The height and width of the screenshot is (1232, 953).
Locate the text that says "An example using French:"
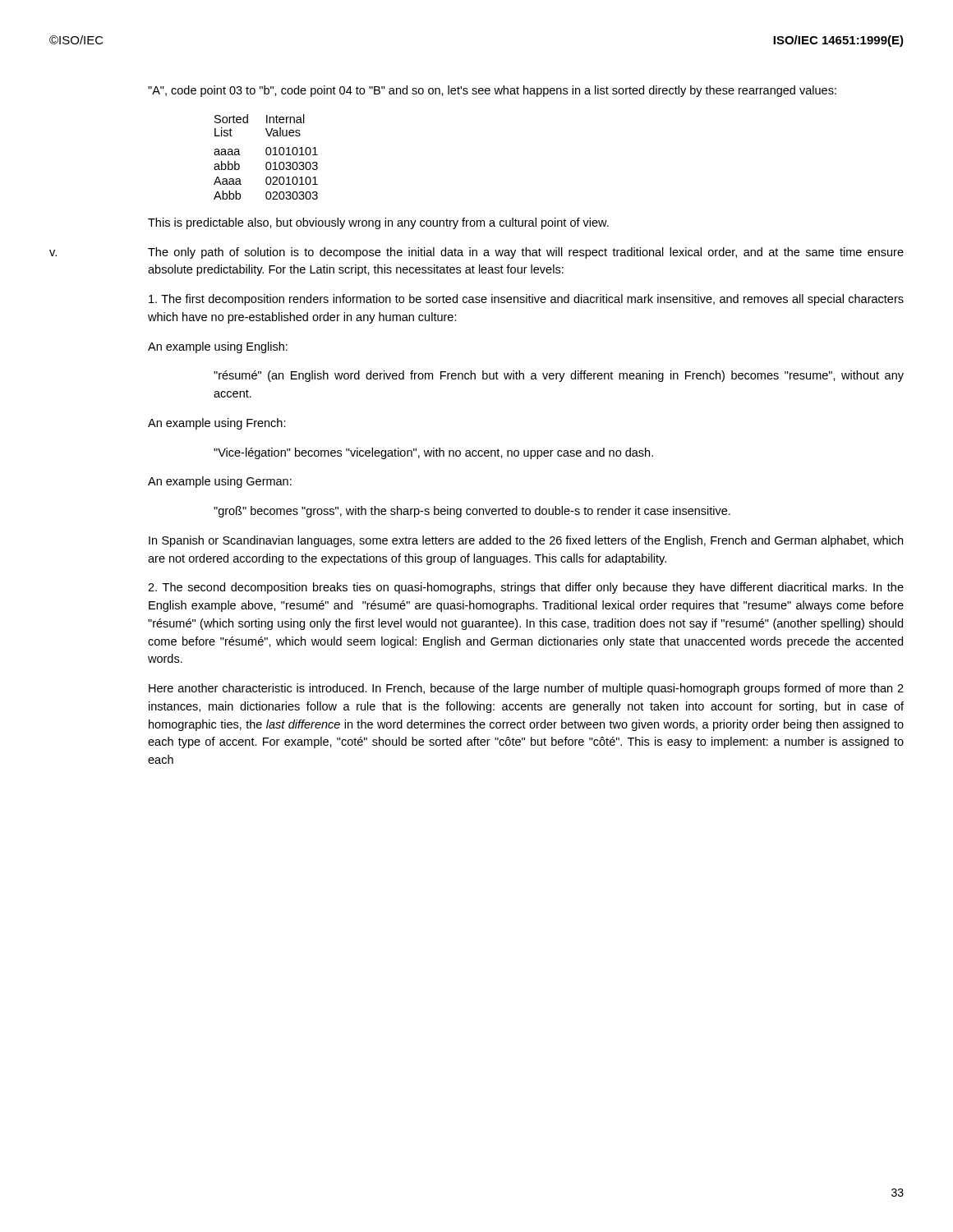click(217, 423)
